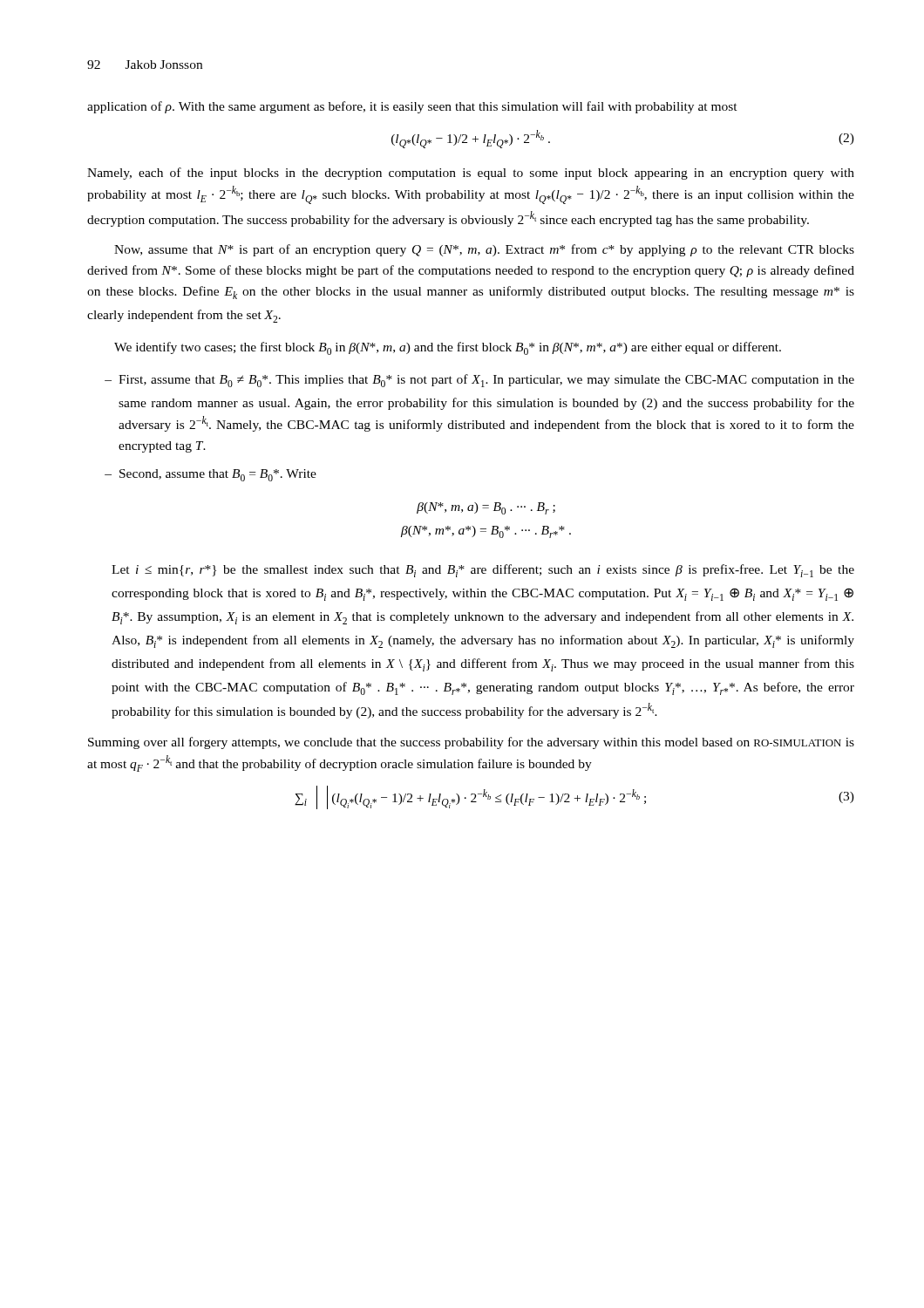Click on the text block that says "Let i ≤ min{r, r*} be the"
Viewport: 924px width, 1308px height.
tap(483, 641)
